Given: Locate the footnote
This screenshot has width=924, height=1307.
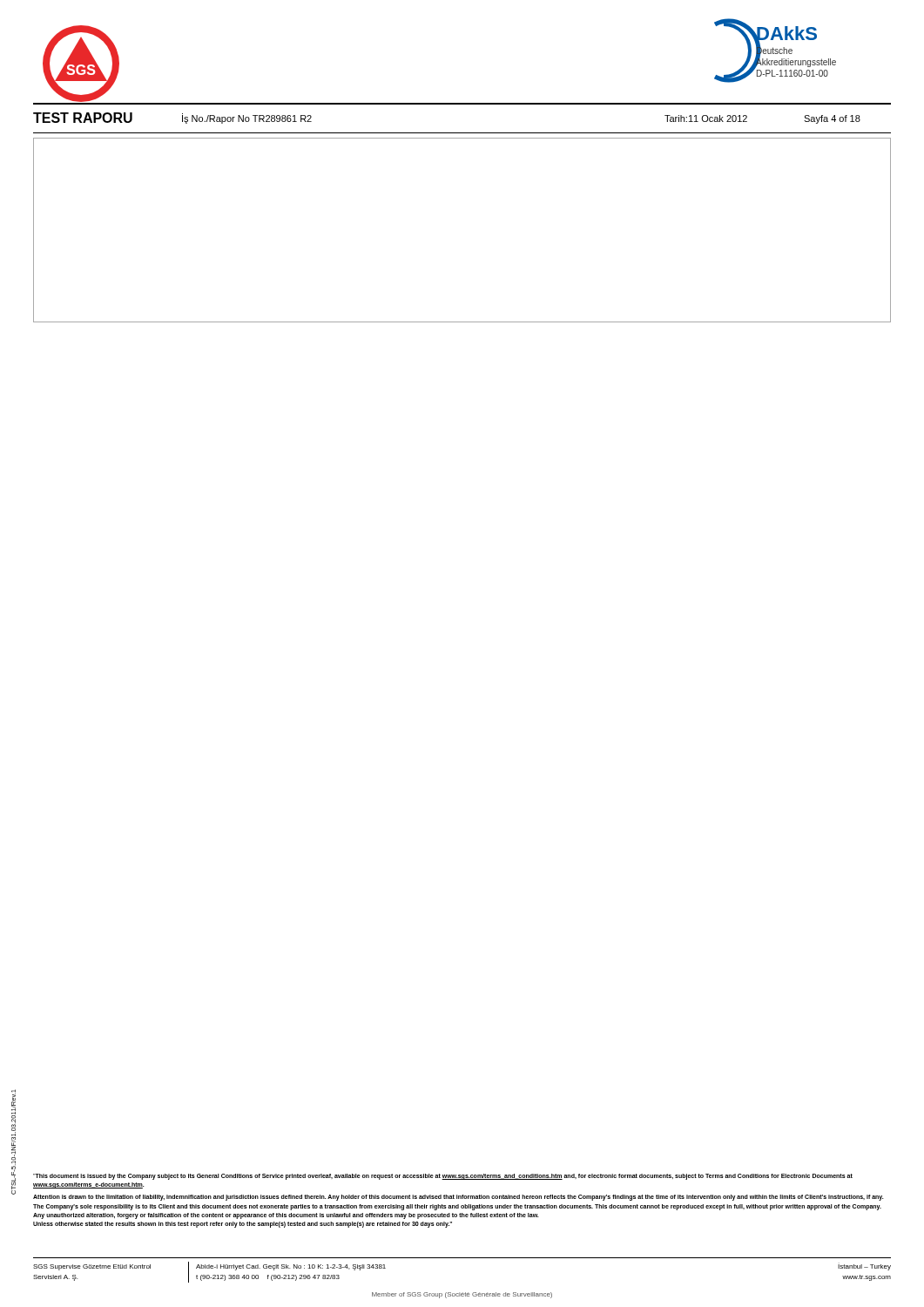Looking at the screenshot, I should click(x=462, y=1200).
